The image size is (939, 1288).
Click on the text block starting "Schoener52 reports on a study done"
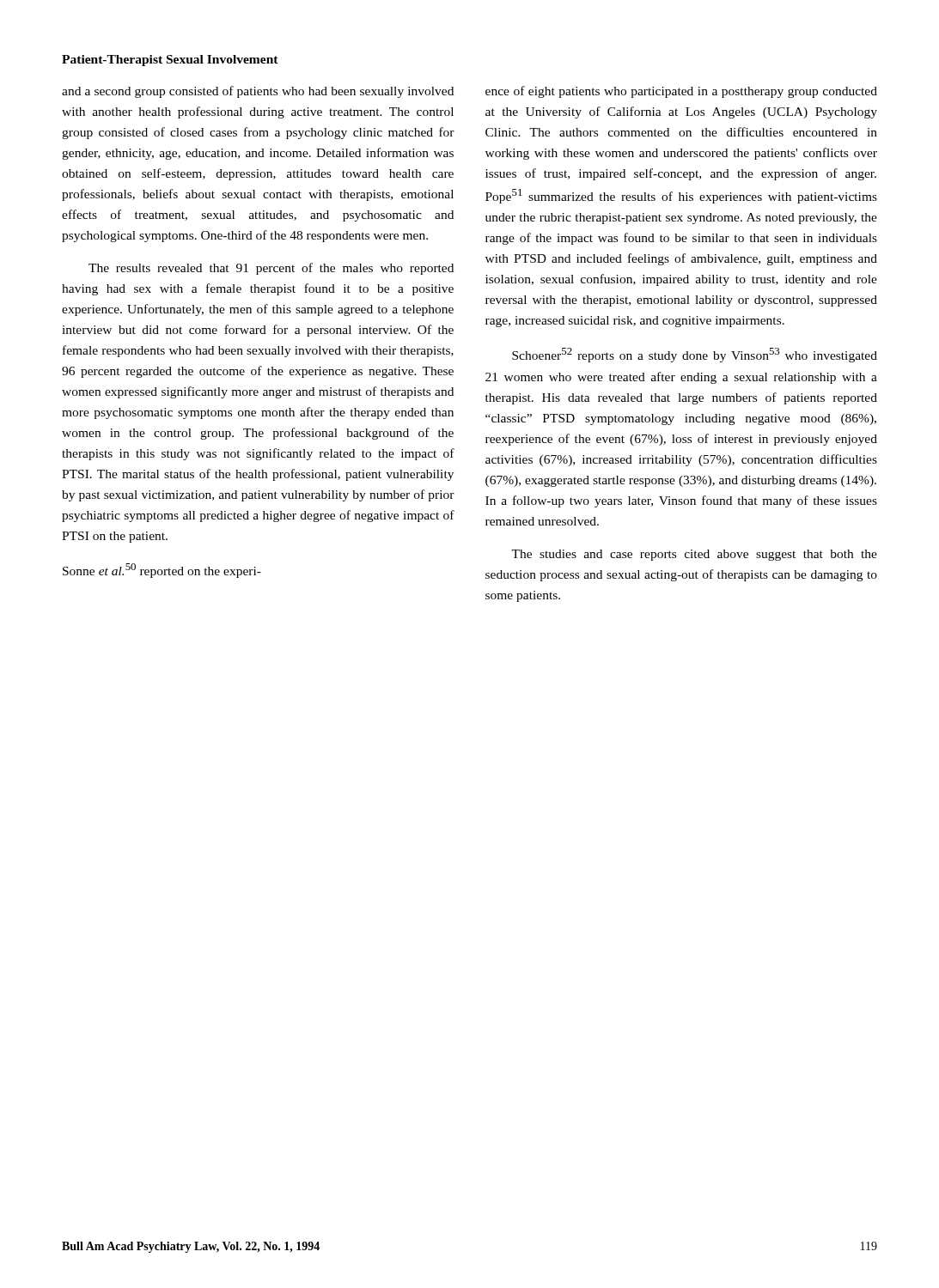coord(681,437)
